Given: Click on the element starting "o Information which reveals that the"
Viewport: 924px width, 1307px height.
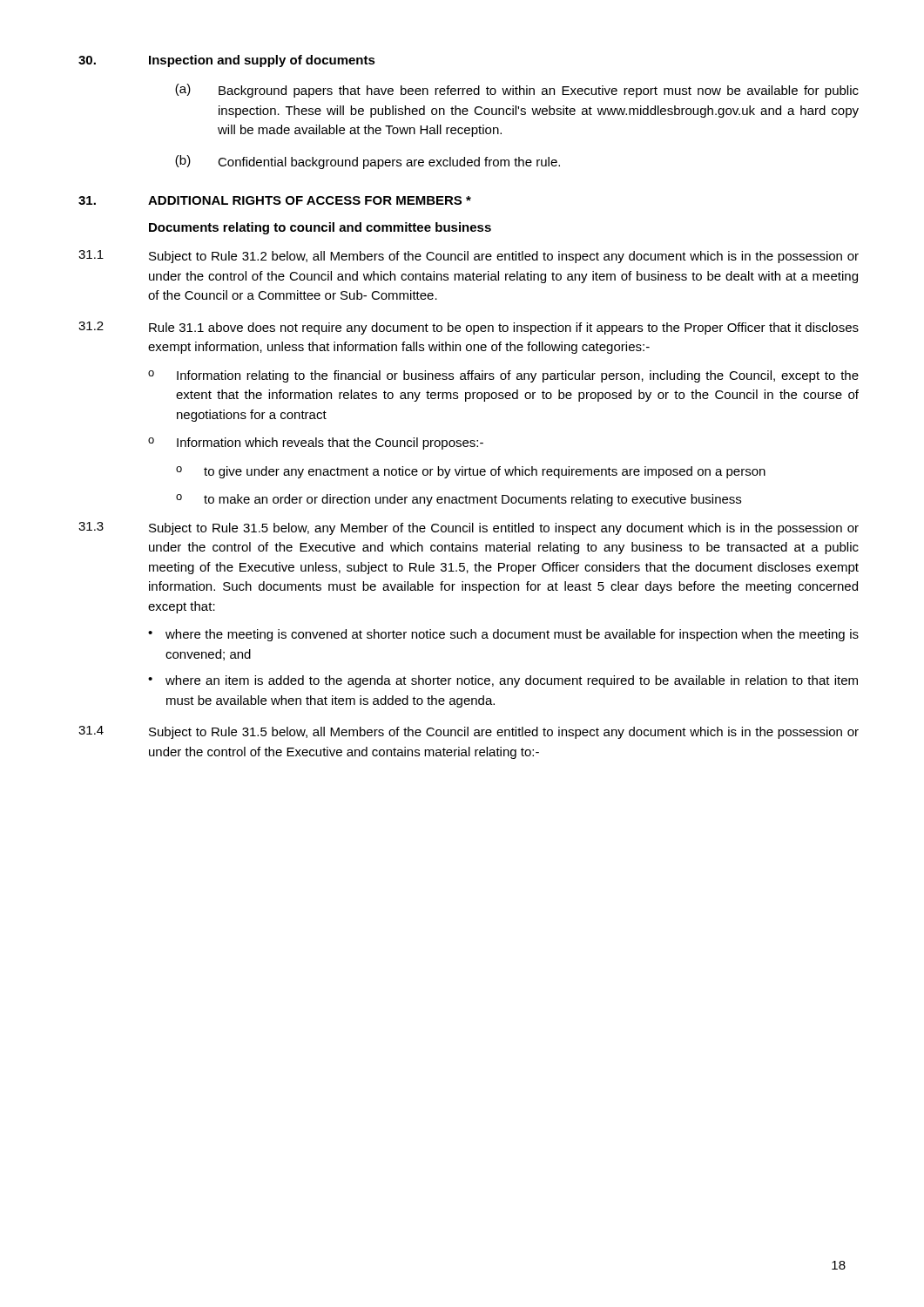Looking at the screenshot, I should pos(316,444).
